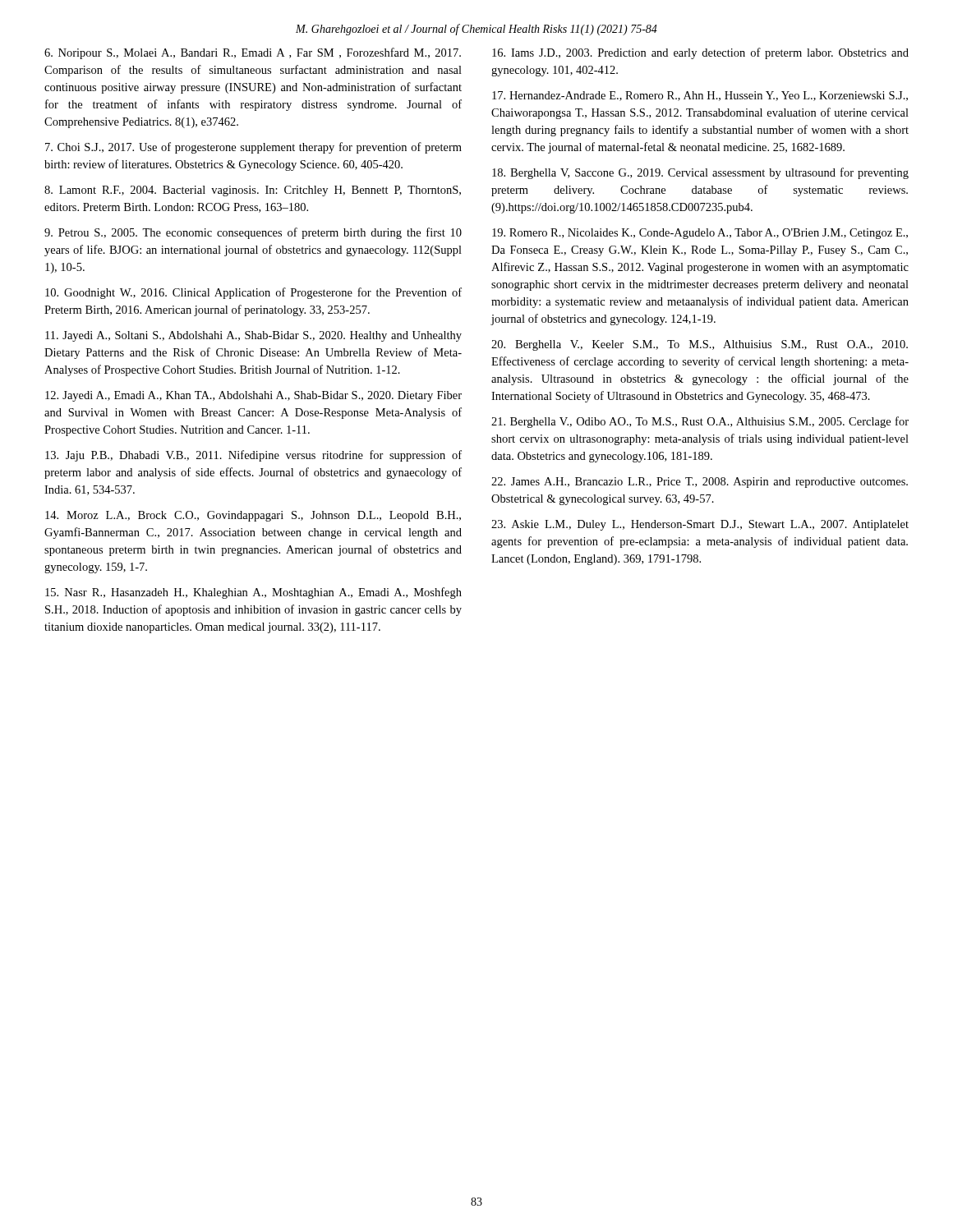Point to the block beginning "10. Goodnight W., 2016. Clinical"

click(x=253, y=301)
